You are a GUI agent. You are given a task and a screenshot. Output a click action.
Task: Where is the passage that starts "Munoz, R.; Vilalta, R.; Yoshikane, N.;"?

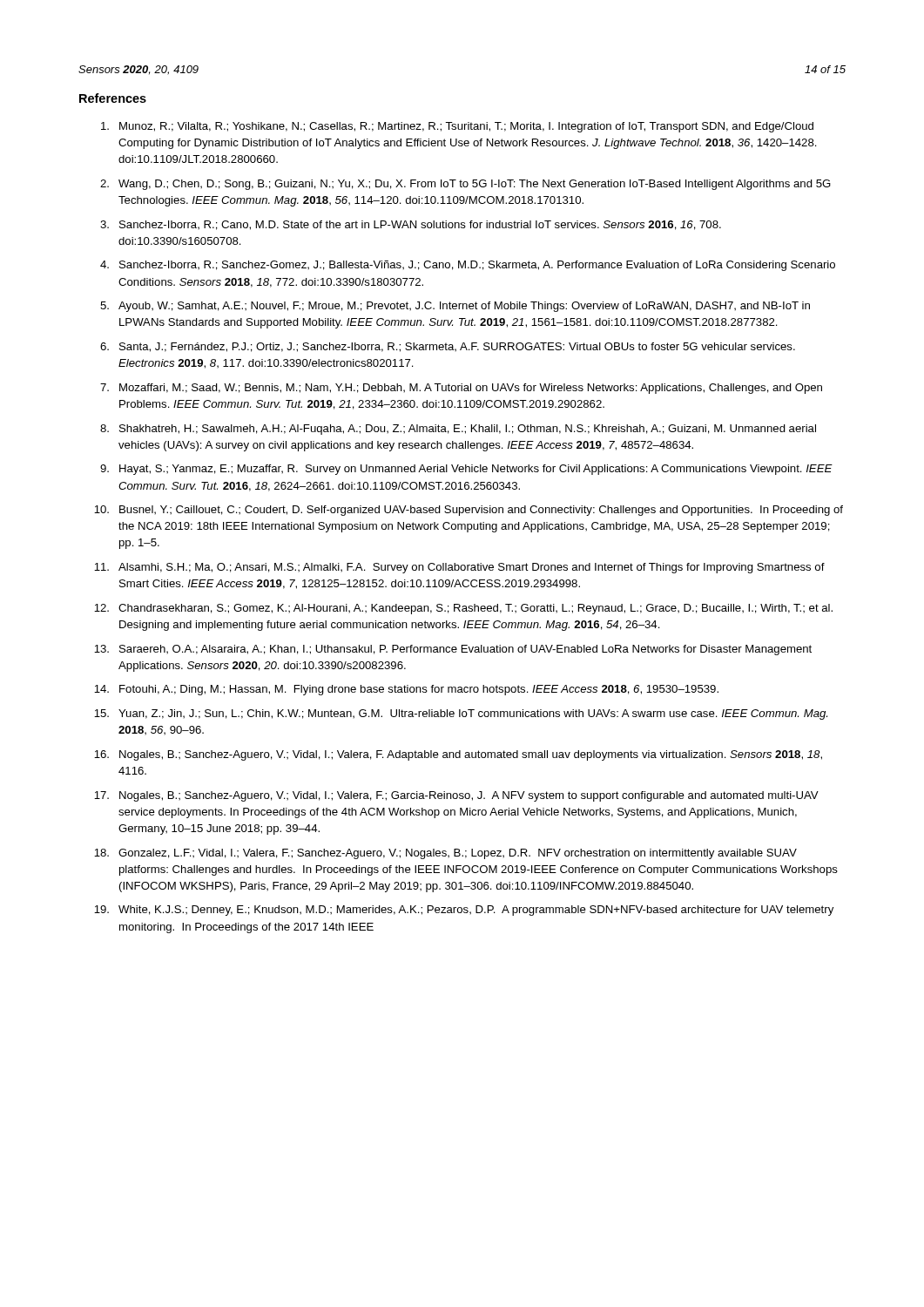(x=462, y=143)
